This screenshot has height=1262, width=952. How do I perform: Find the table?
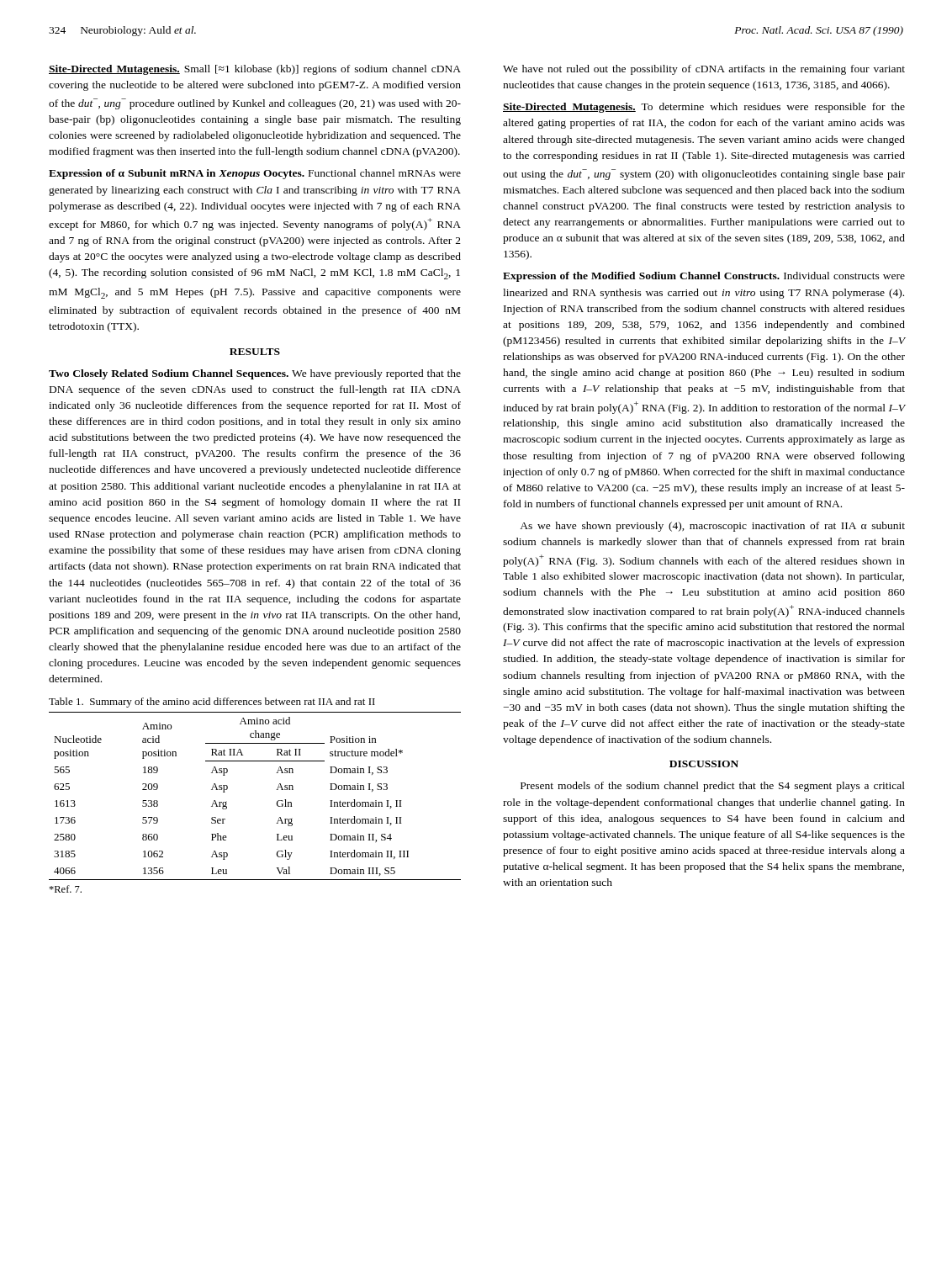[255, 796]
